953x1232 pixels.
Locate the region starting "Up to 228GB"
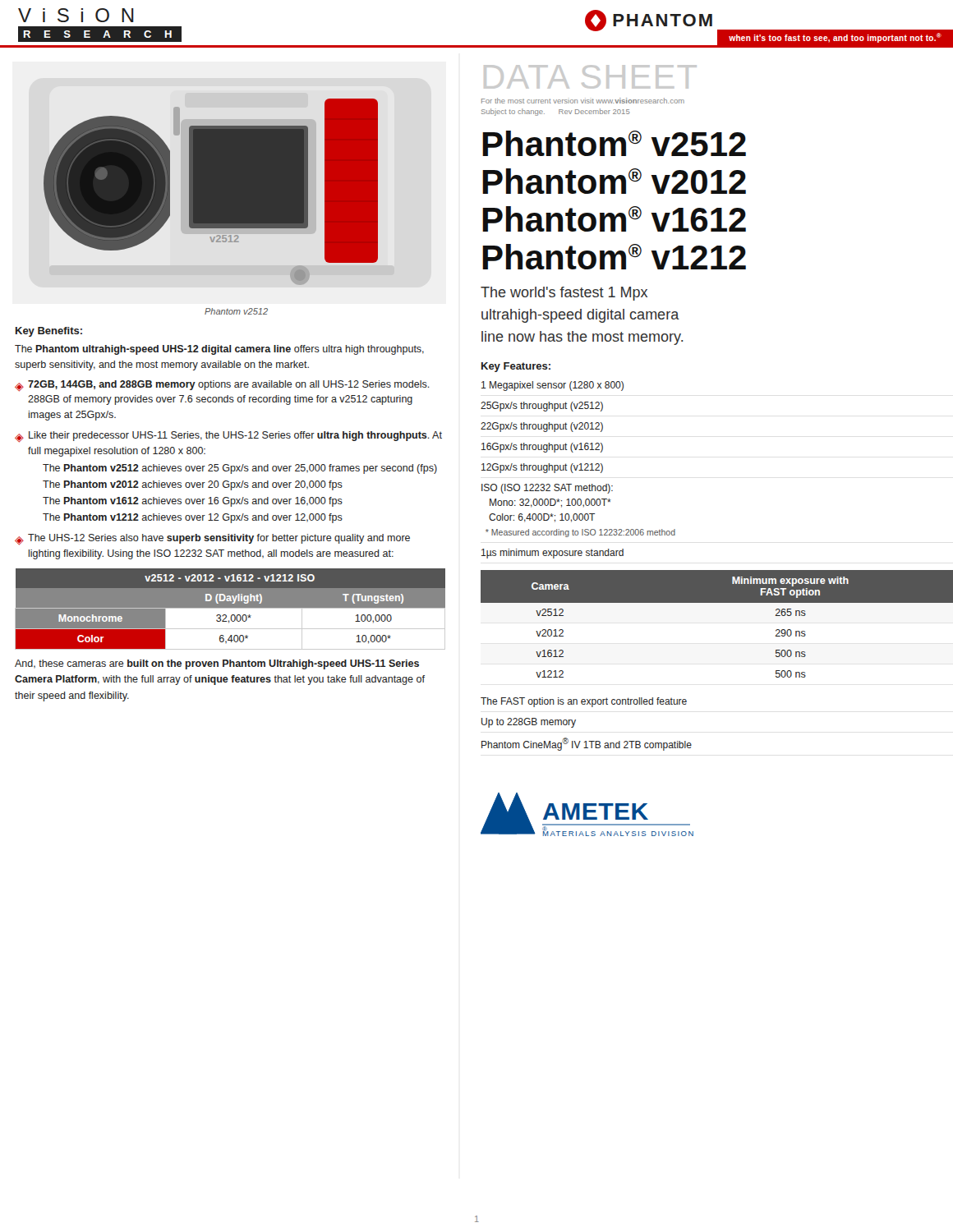point(528,722)
